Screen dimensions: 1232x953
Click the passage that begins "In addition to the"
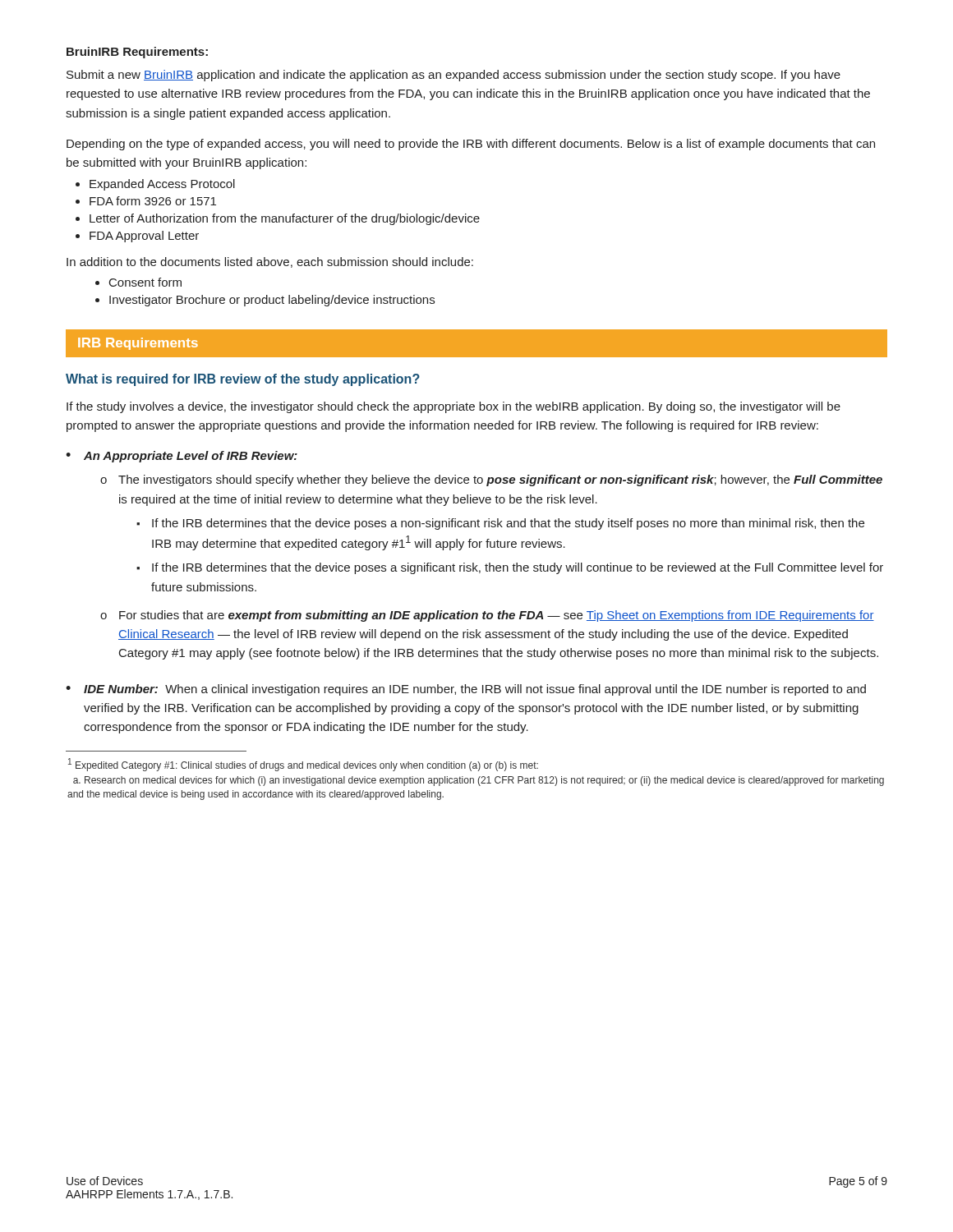coord(270,262)
